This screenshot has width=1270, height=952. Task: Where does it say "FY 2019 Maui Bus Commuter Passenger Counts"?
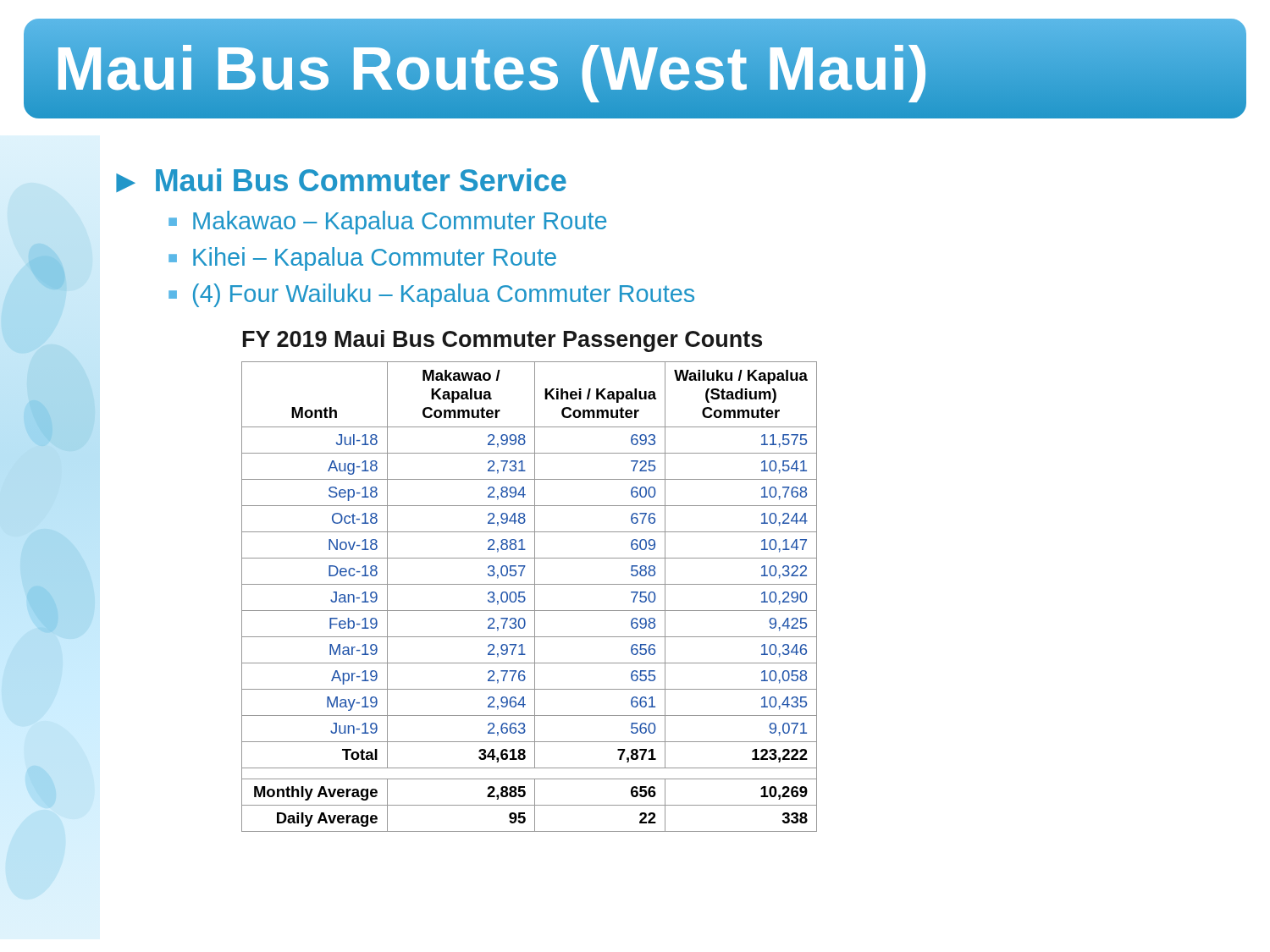[502, 339]
